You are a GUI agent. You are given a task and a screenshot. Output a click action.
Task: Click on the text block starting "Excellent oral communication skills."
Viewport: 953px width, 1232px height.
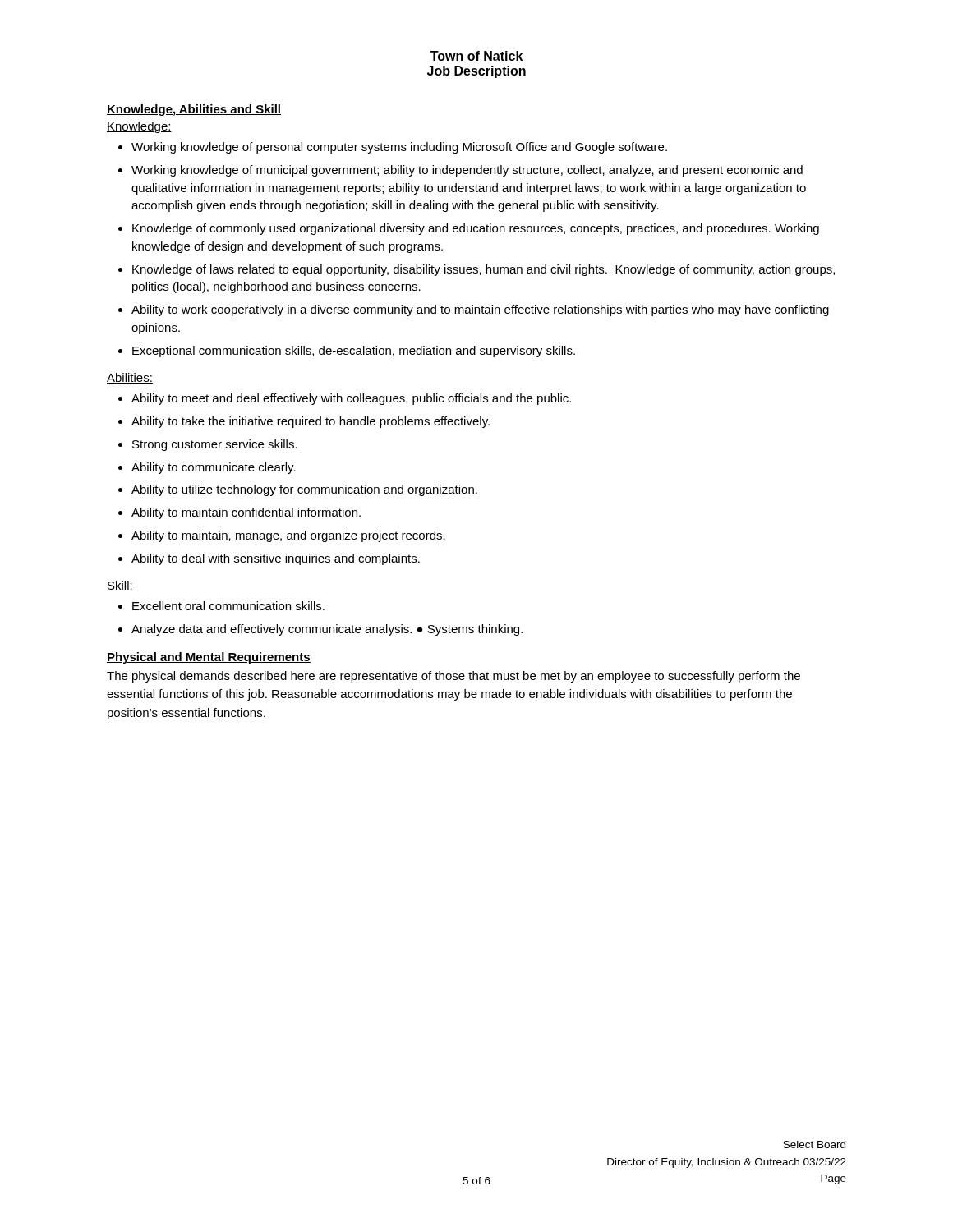(228, 606)
